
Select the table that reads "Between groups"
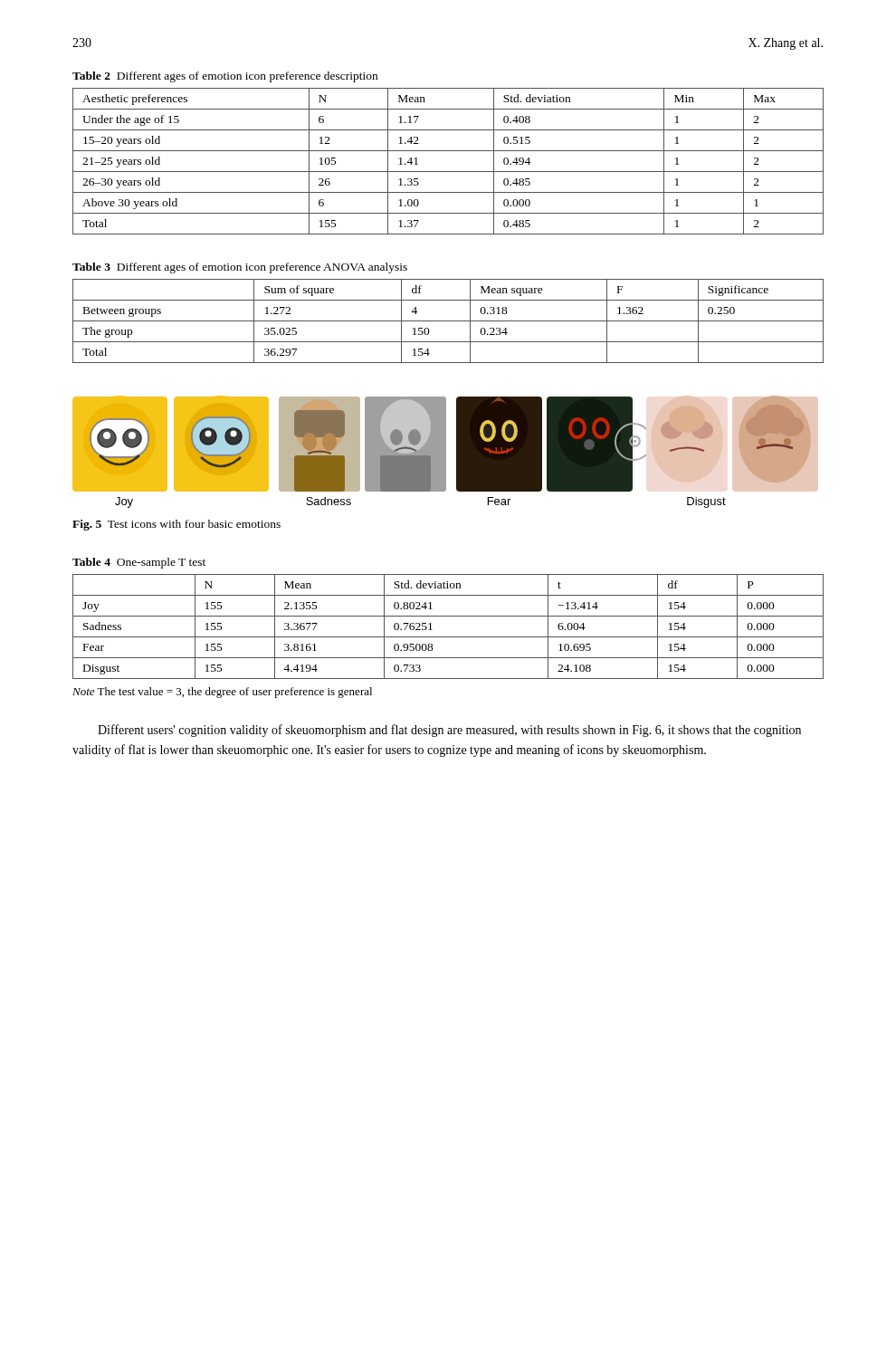pos(448,321)
